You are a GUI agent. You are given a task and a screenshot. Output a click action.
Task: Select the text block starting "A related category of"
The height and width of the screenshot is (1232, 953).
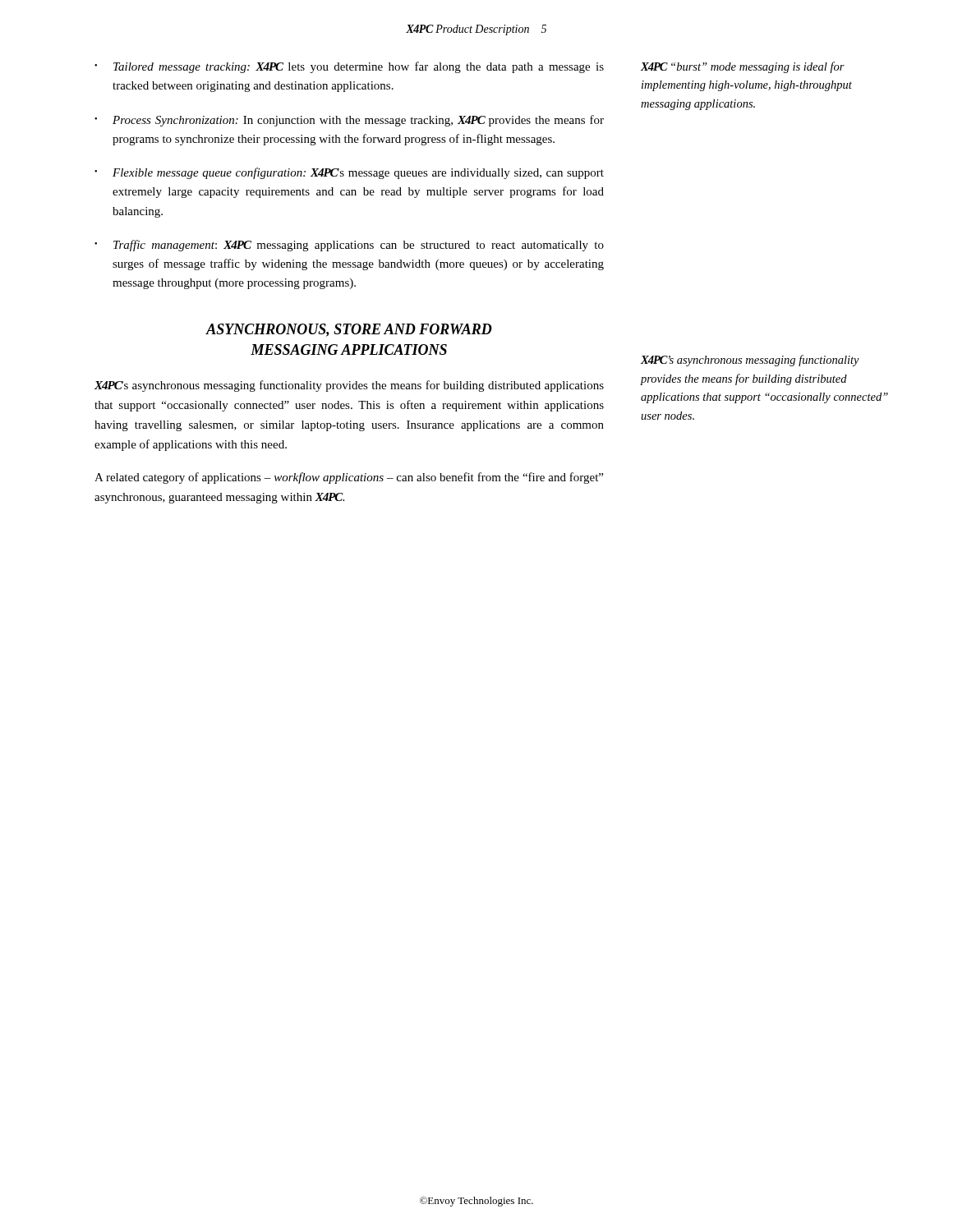pyautogui.click(x=349, y=487)
